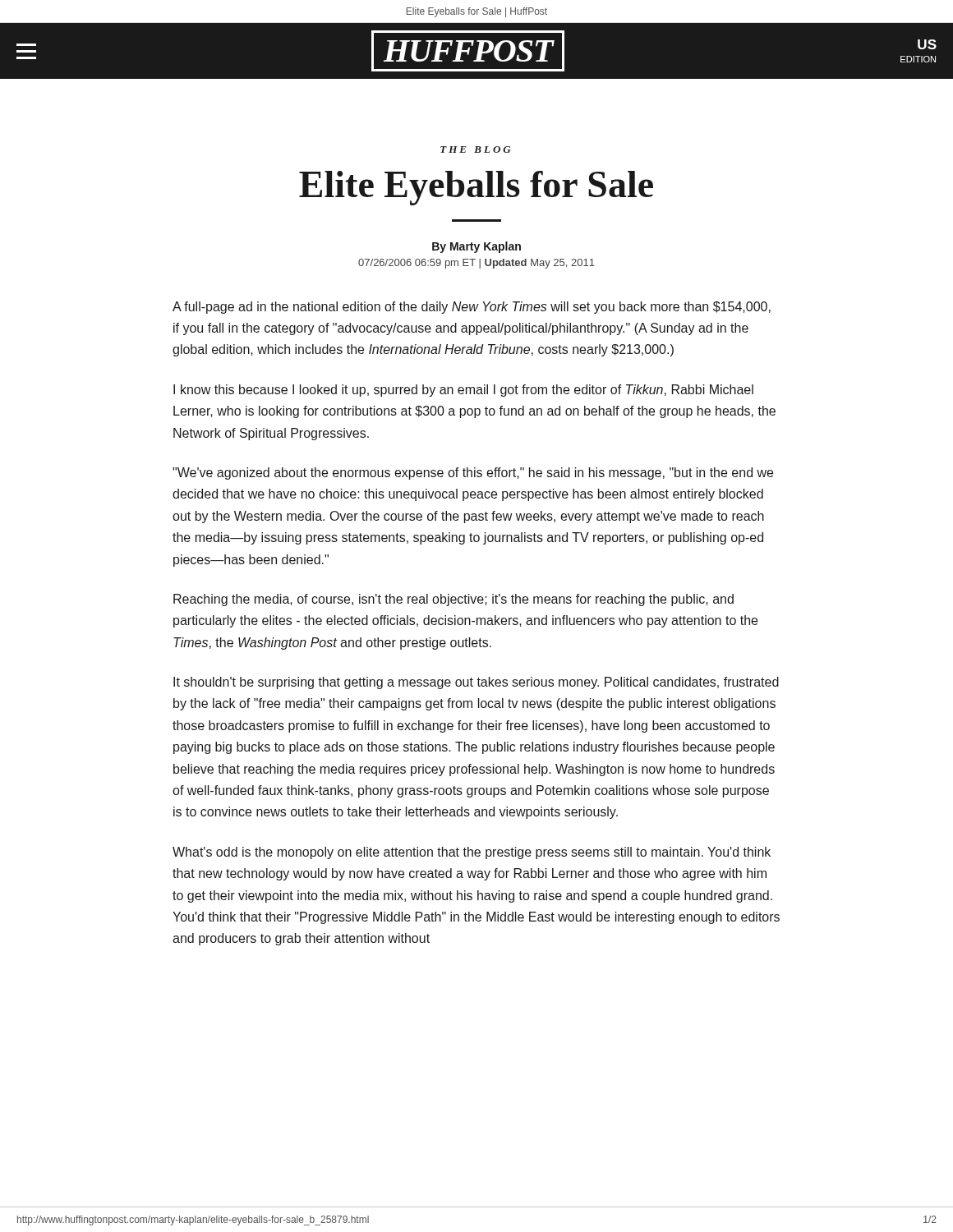Image resolution: width=953 pixels, height=1232 pixels.
Task: Find "THE BLOG" on this page
Action: point(476,149)
